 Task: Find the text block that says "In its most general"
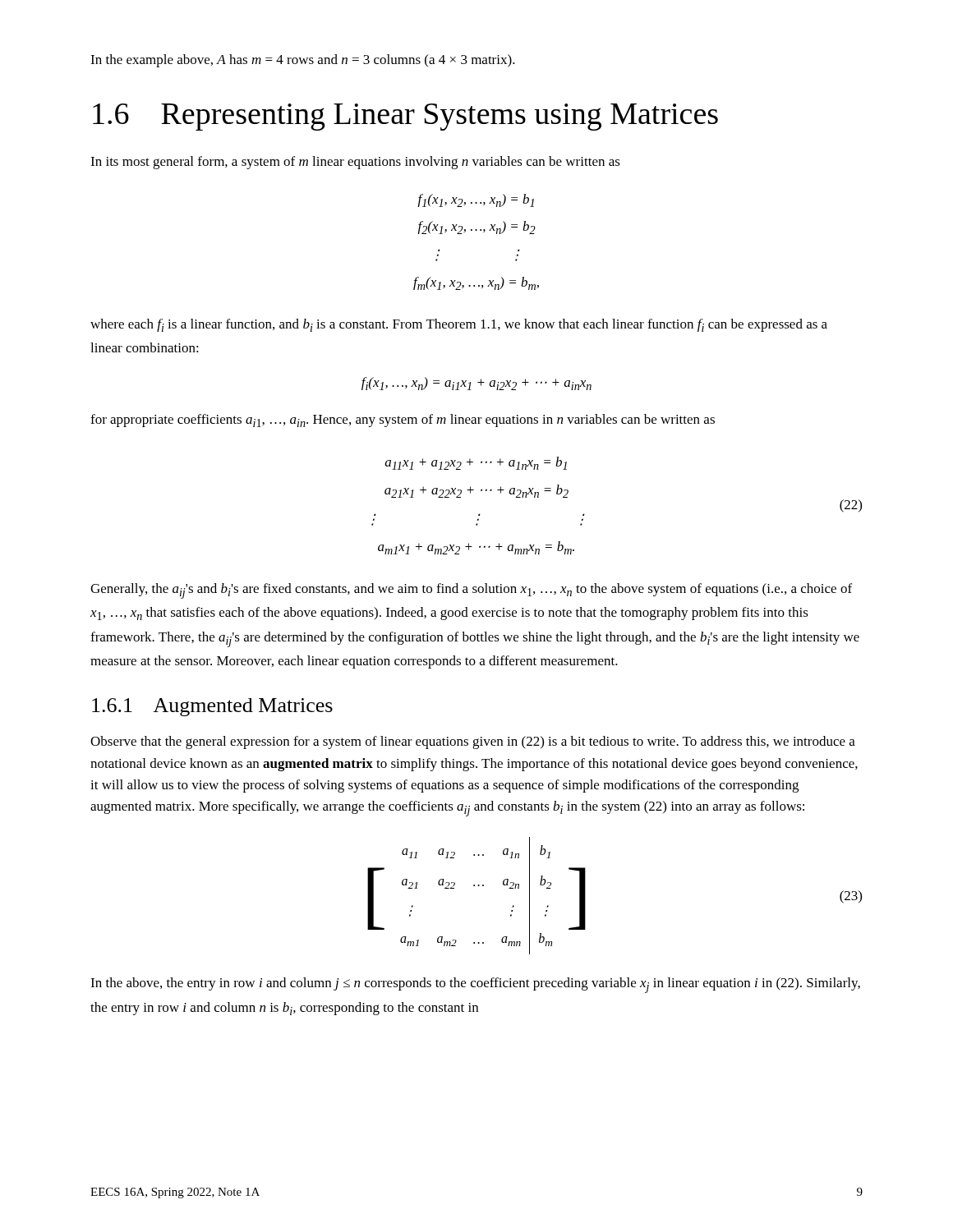(355, 161)
